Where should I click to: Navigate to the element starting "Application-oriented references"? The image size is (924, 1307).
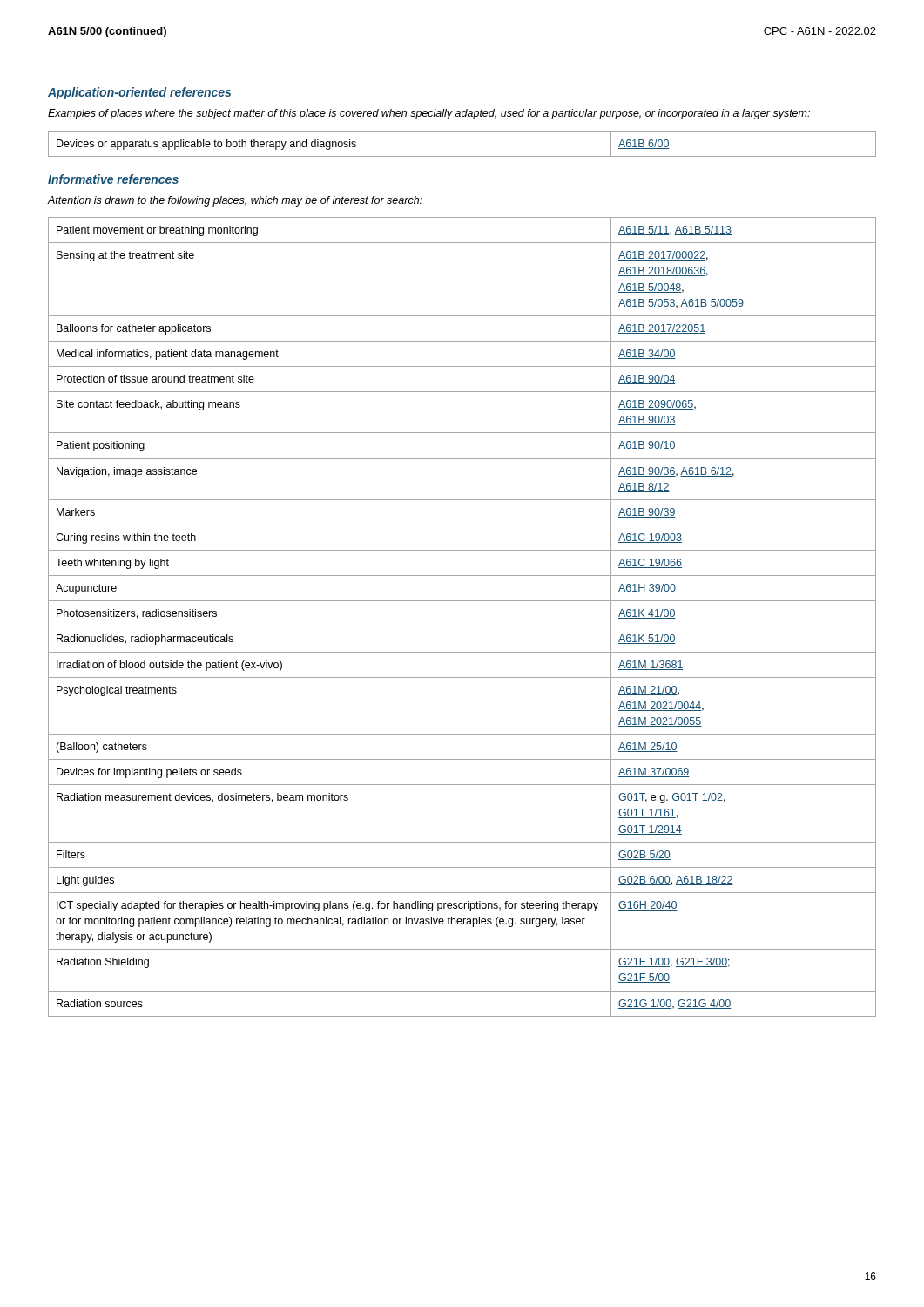[140, 92]
